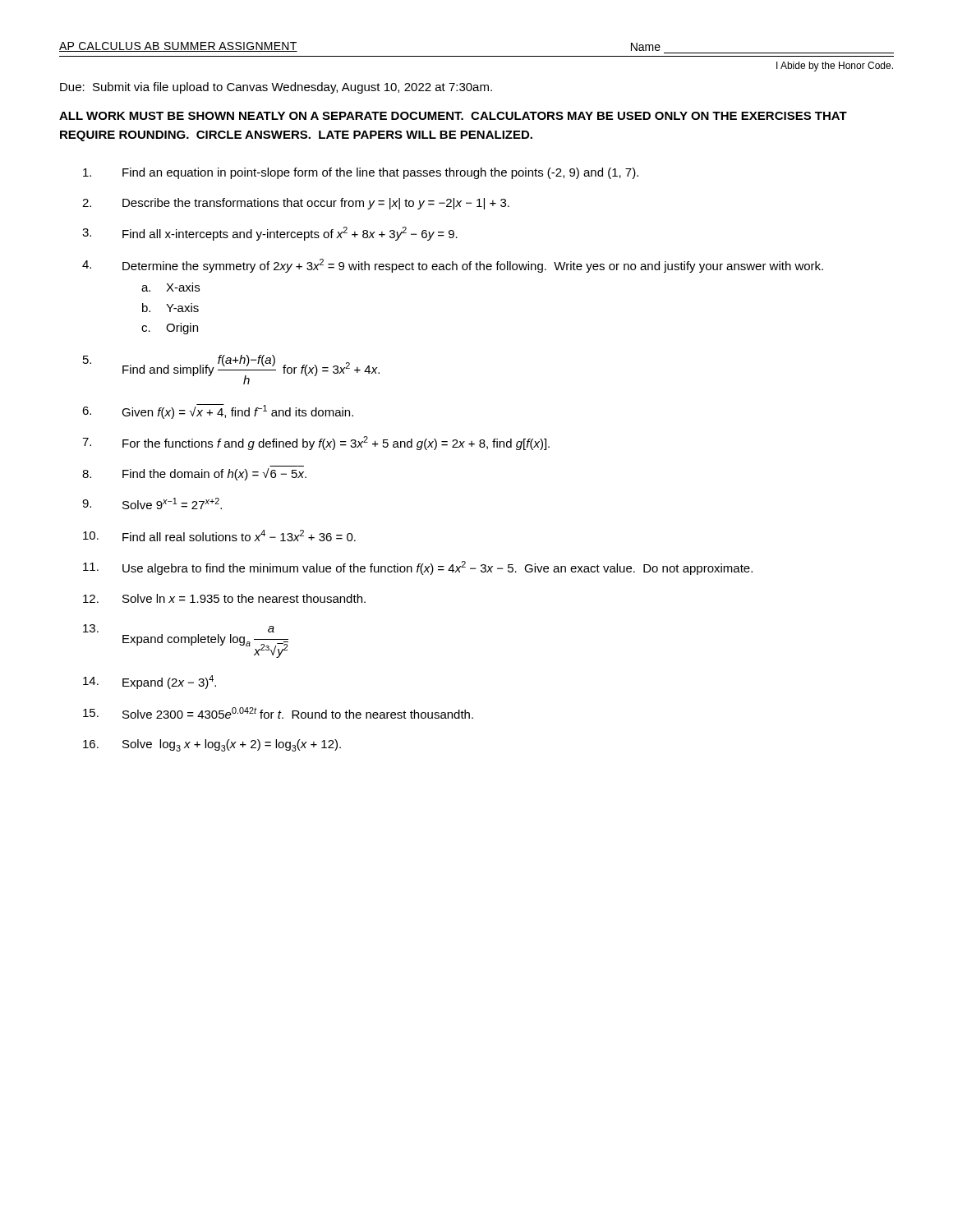Click the passage that begins "11. Use algebra to find"
Image resolution: width=953 pixels, height=1232 pixels.
point(476,568)
